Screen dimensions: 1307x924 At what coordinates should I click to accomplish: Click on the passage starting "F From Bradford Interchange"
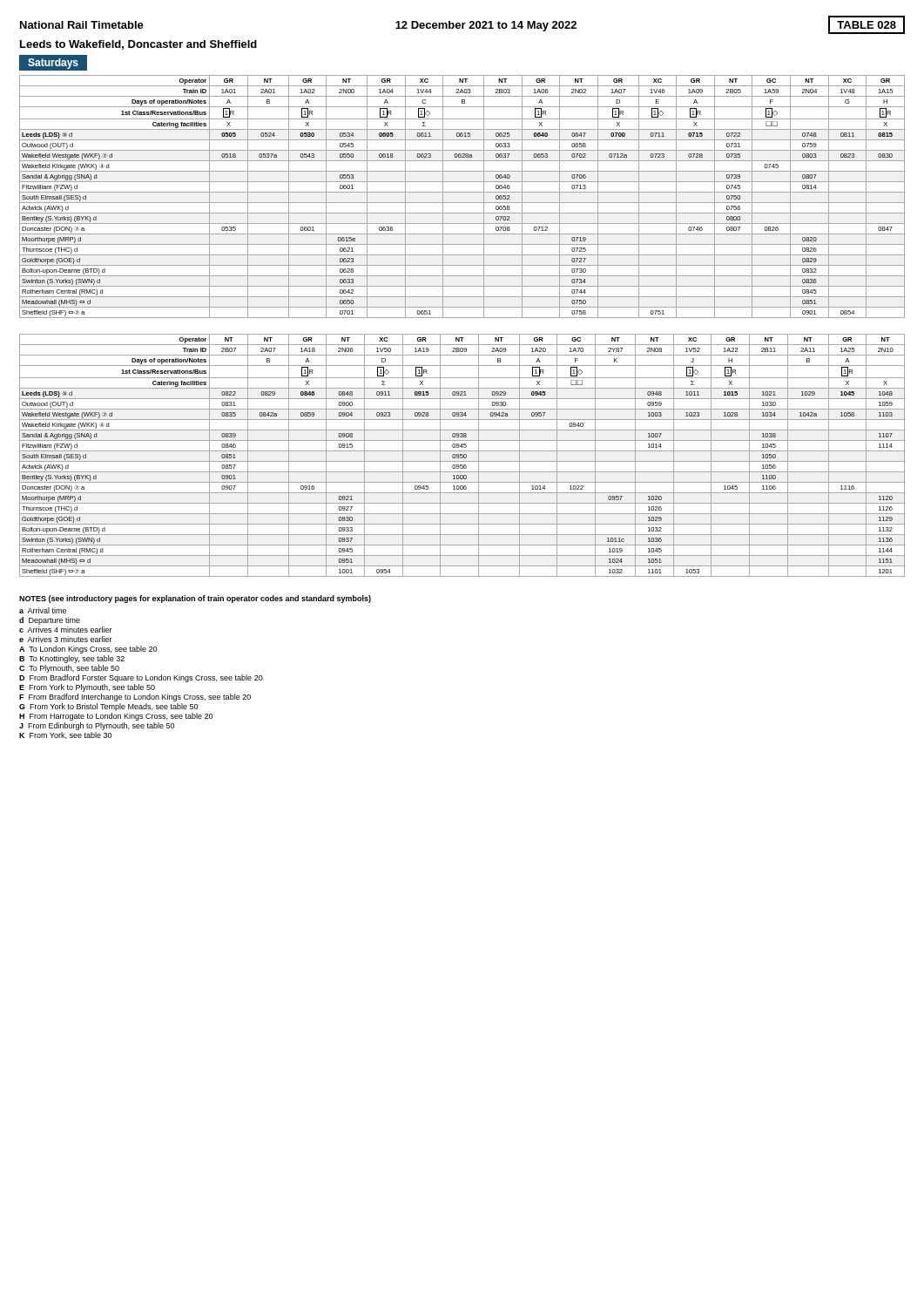(x=135, y=697)
